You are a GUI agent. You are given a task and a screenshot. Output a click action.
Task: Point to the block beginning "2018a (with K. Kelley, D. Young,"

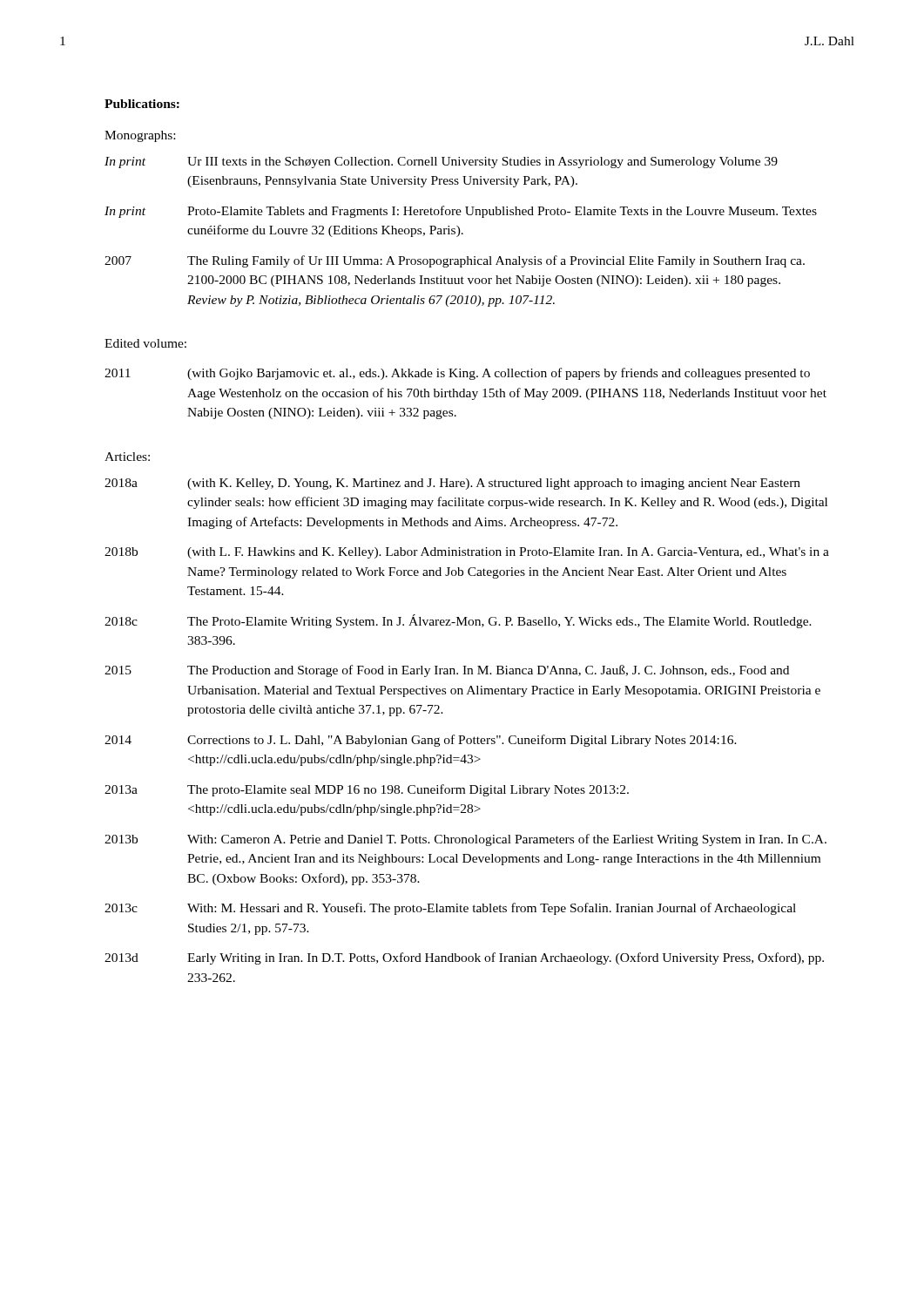click(x=471, y=502)
